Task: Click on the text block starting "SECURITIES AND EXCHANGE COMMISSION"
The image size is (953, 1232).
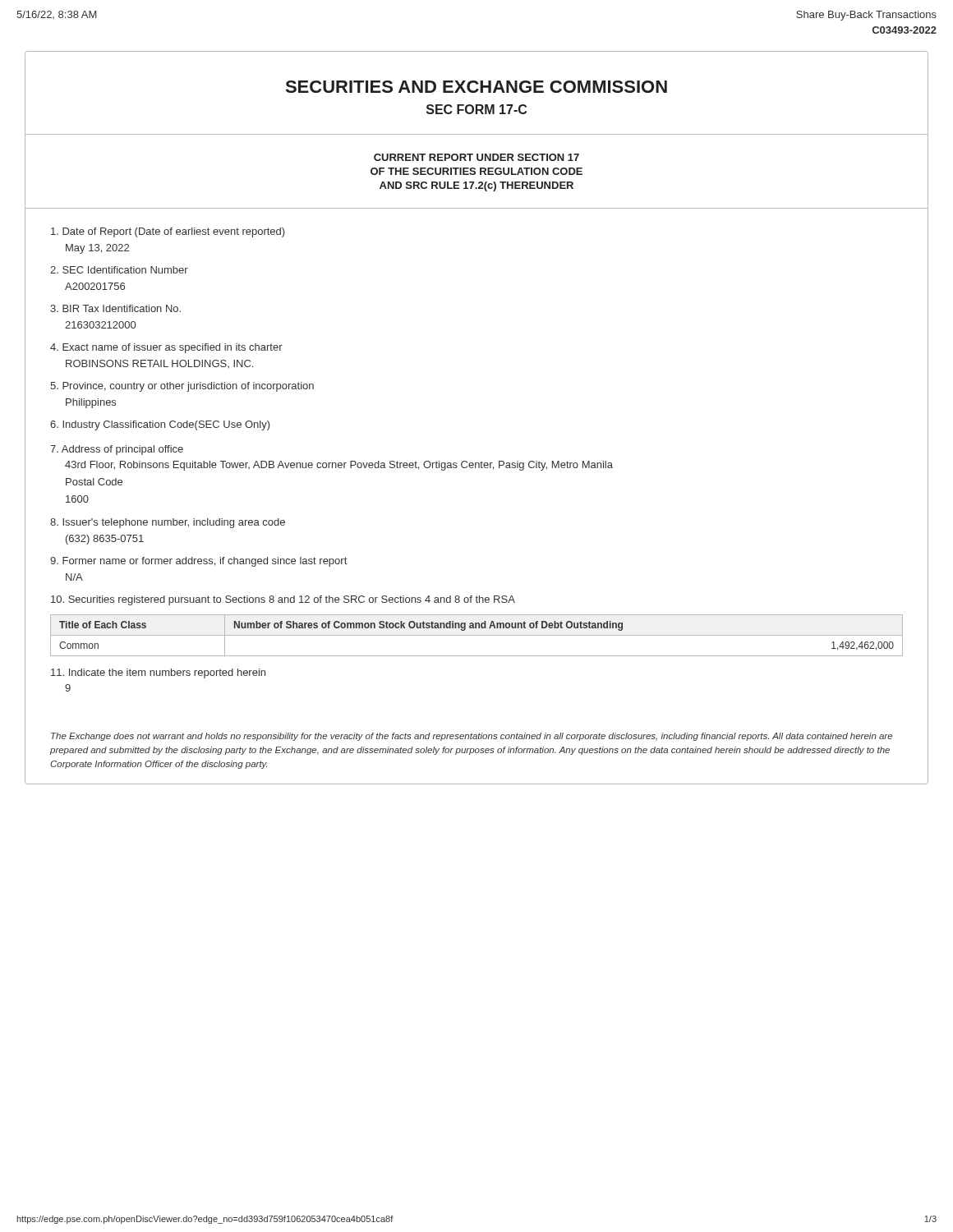Action: 476,87
